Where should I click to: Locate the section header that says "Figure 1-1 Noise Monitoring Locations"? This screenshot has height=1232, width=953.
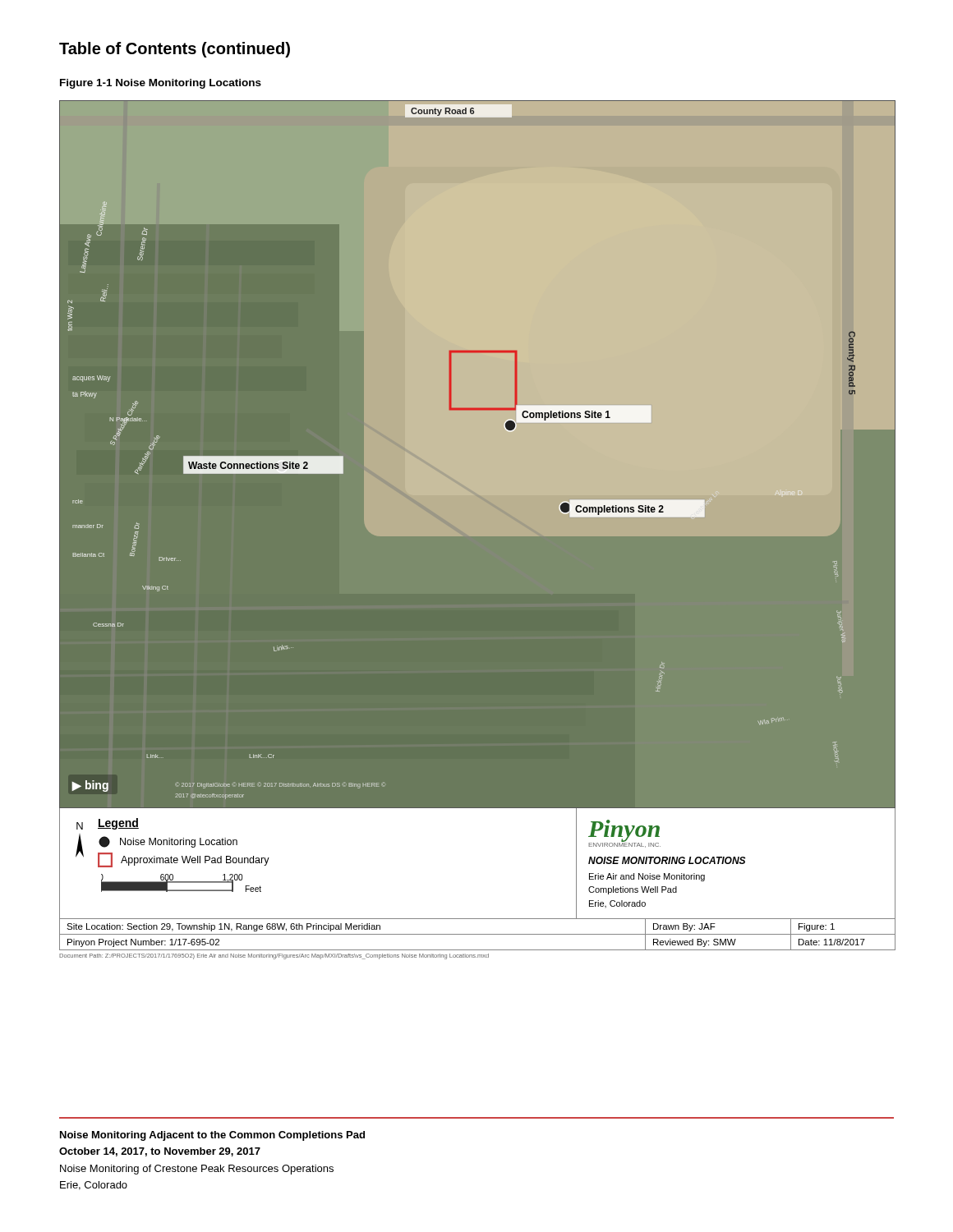click(x=160, y=83)
